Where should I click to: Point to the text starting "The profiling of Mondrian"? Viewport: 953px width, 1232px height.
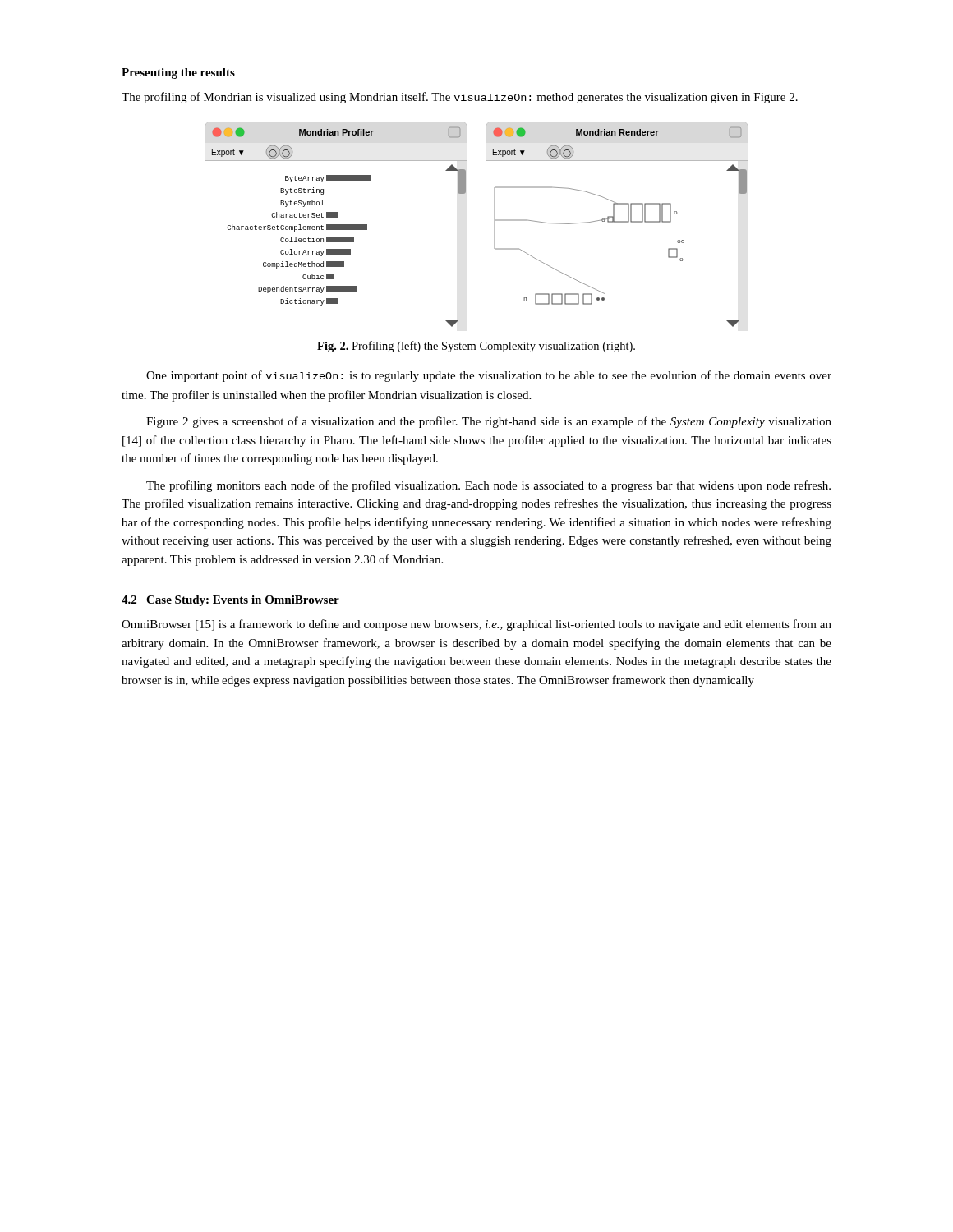476,97
